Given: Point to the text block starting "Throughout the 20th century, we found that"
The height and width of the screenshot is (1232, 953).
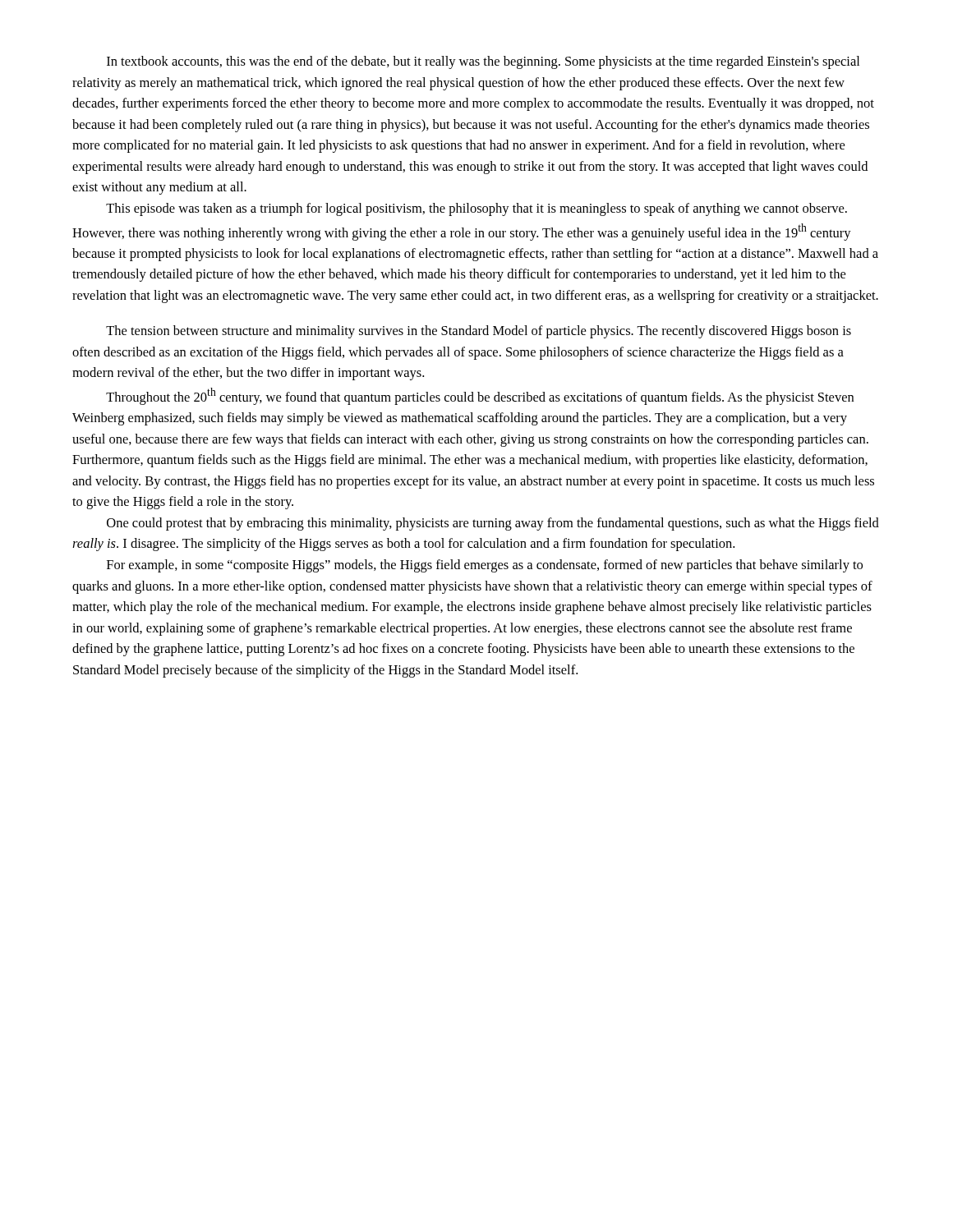Looking at the screenshot, I should [x=476, y=448].
